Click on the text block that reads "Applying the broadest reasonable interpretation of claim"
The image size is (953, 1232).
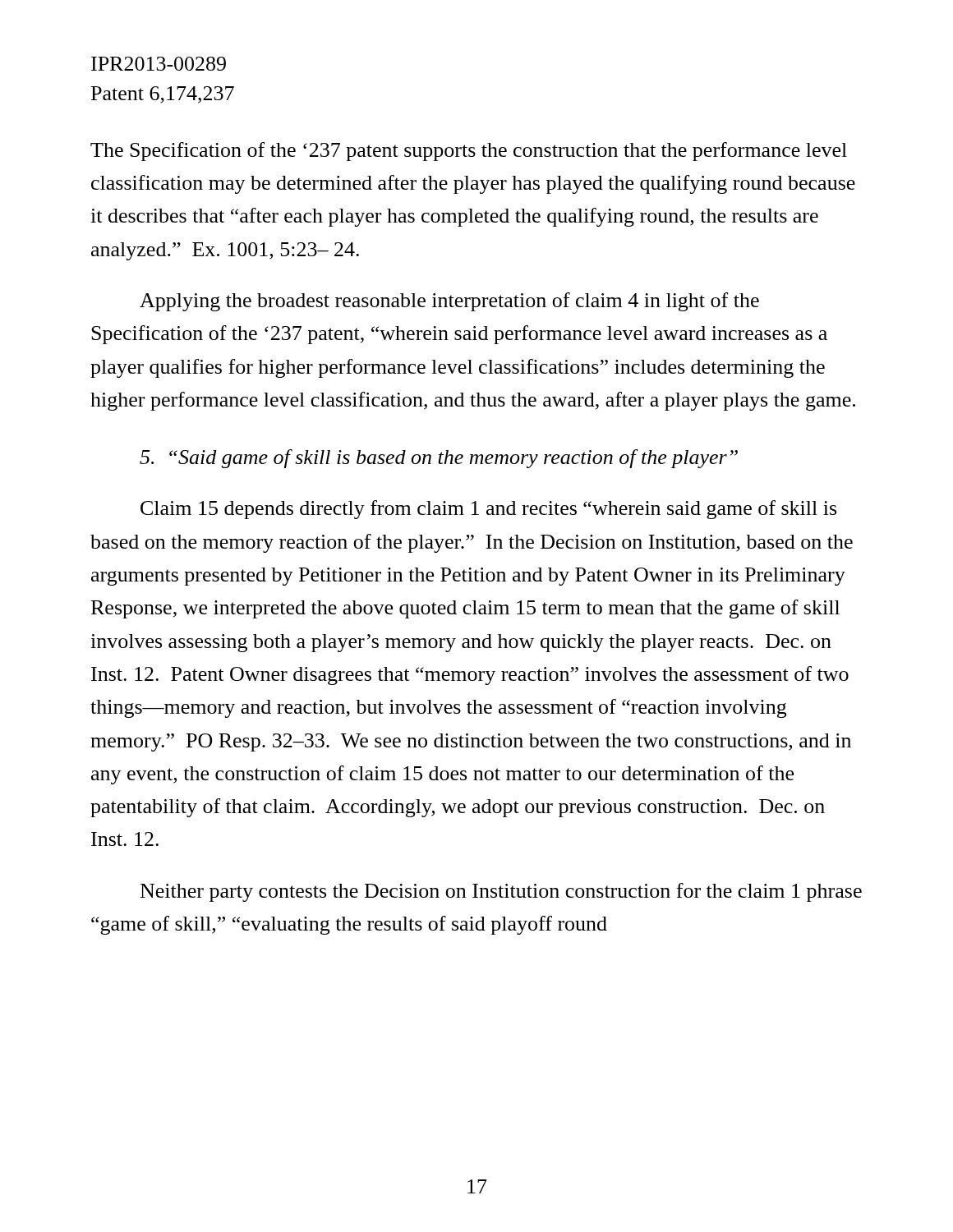[473, 350]
